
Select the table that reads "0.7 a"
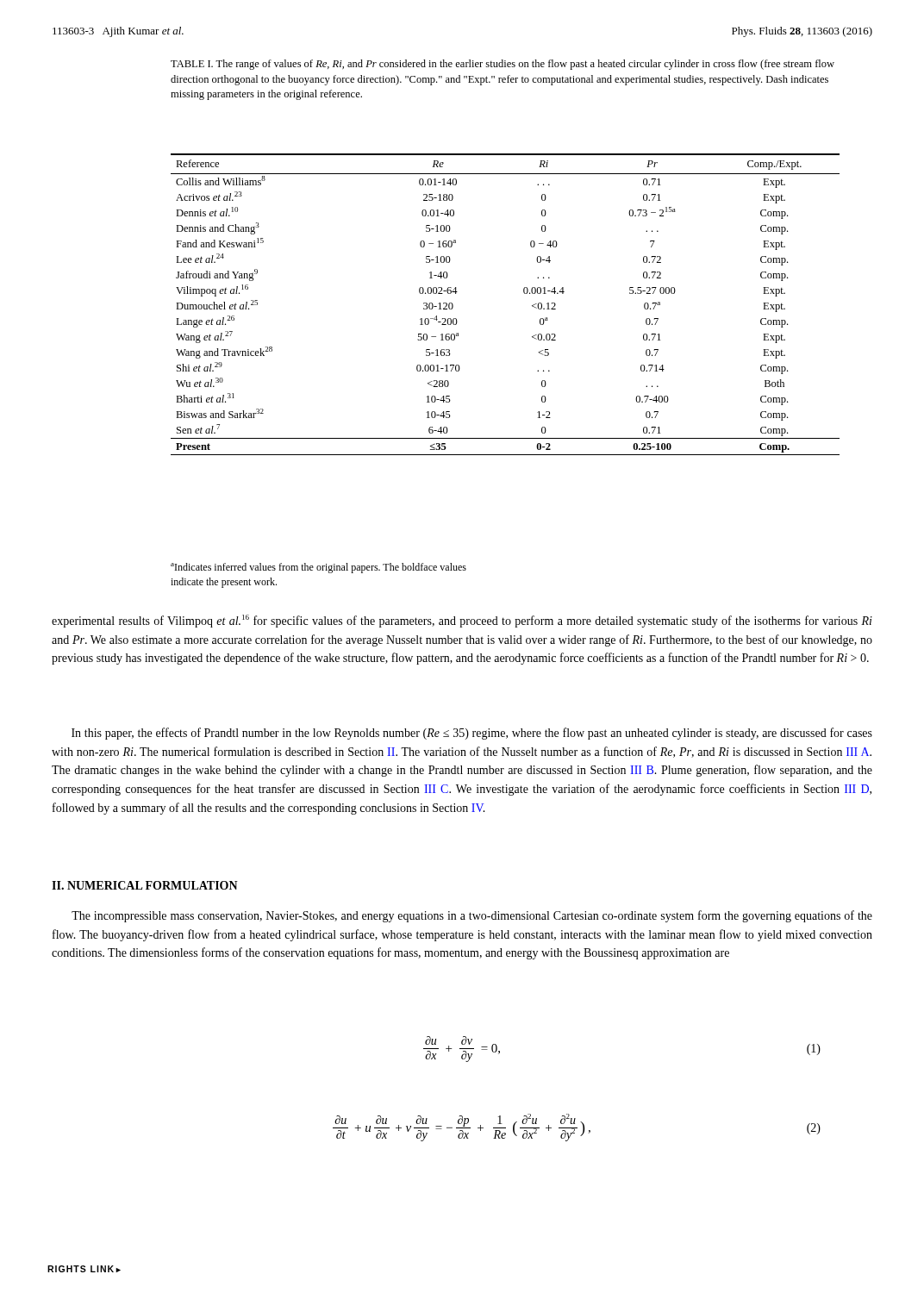[505, 304]
